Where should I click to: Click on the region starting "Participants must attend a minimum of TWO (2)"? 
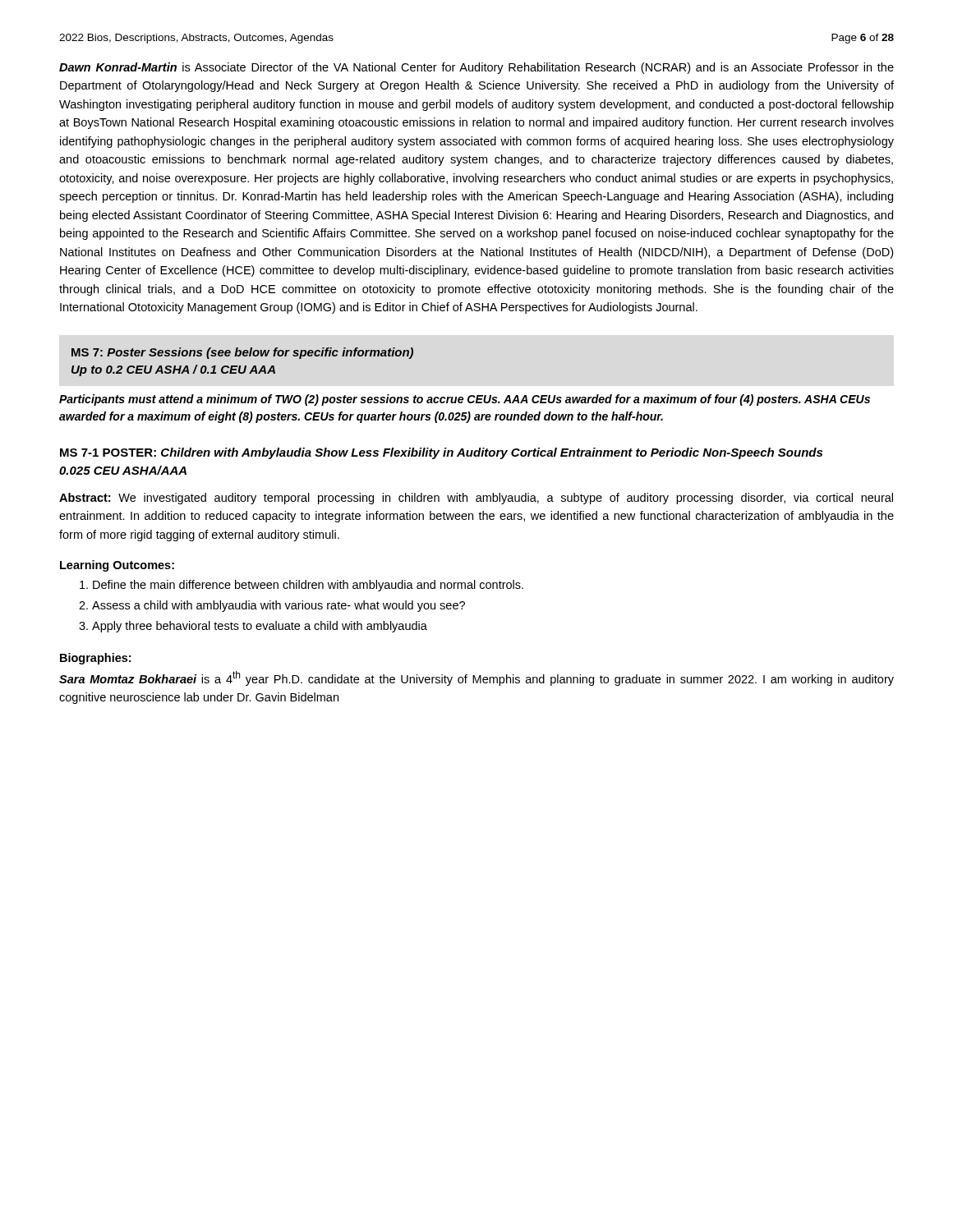[465, 407]
